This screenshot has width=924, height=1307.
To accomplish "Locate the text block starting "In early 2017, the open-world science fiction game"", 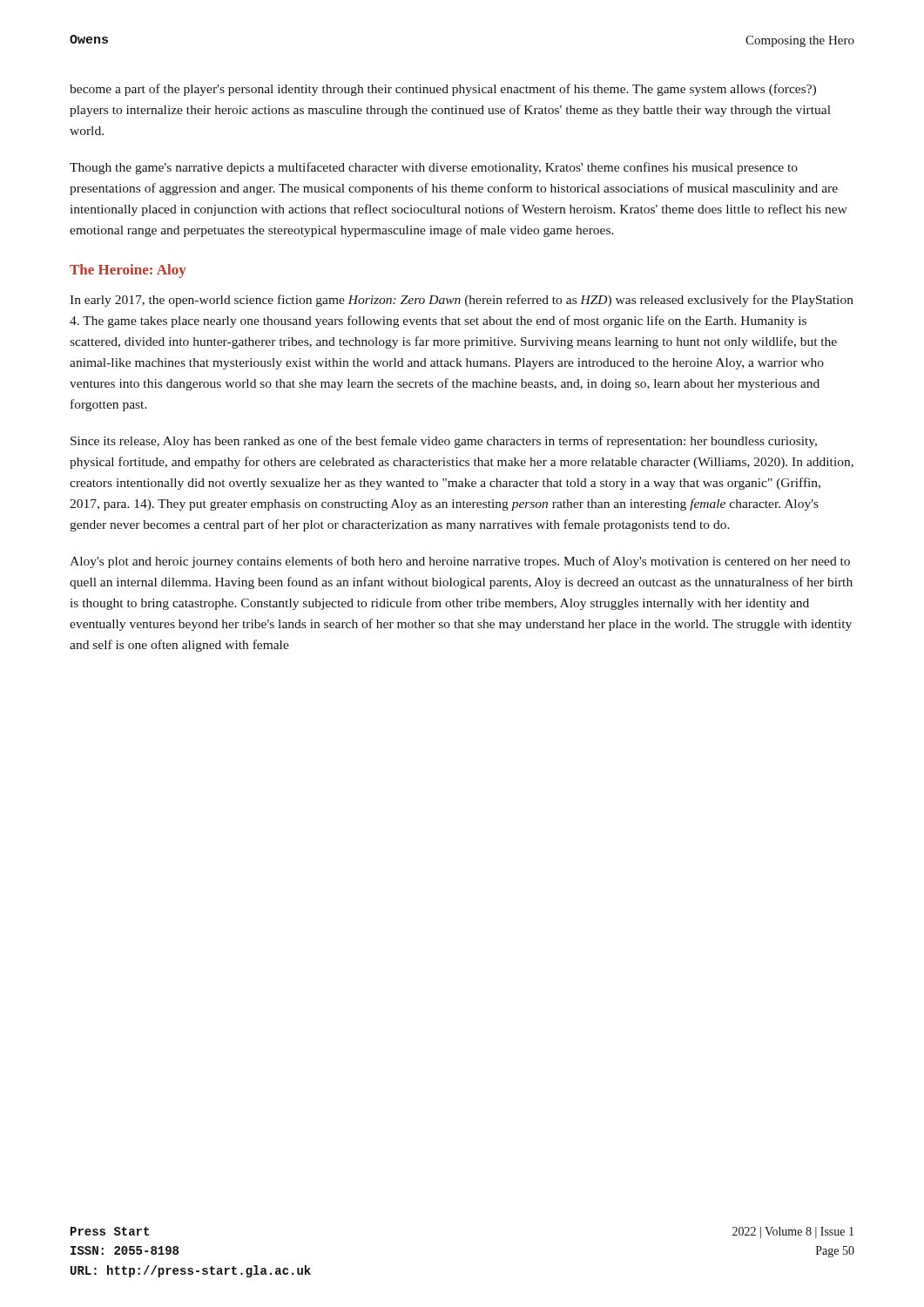I will tap(462, 352).
